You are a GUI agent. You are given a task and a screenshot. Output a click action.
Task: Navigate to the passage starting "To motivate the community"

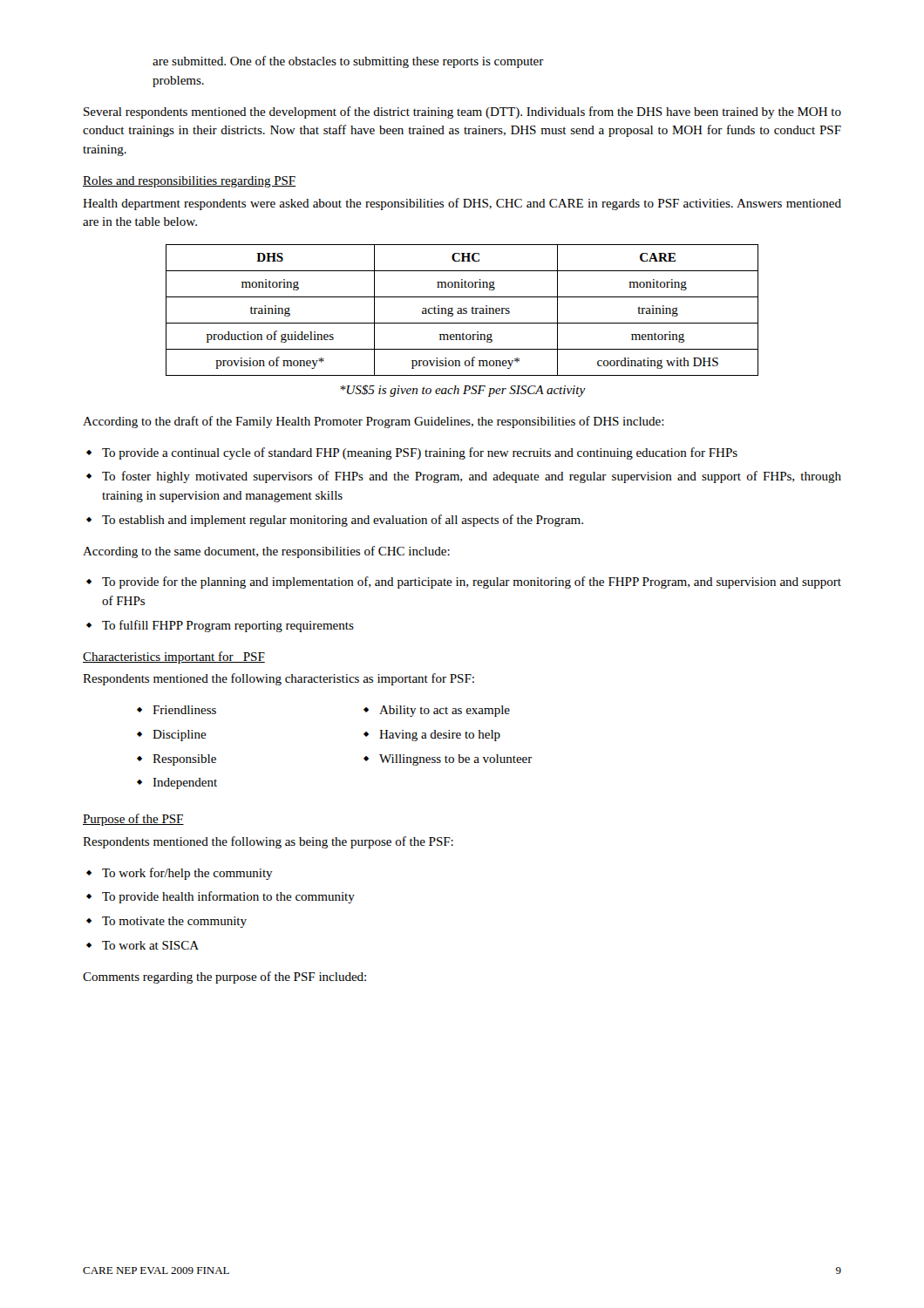pyautogui.click(x=166, y=922)
